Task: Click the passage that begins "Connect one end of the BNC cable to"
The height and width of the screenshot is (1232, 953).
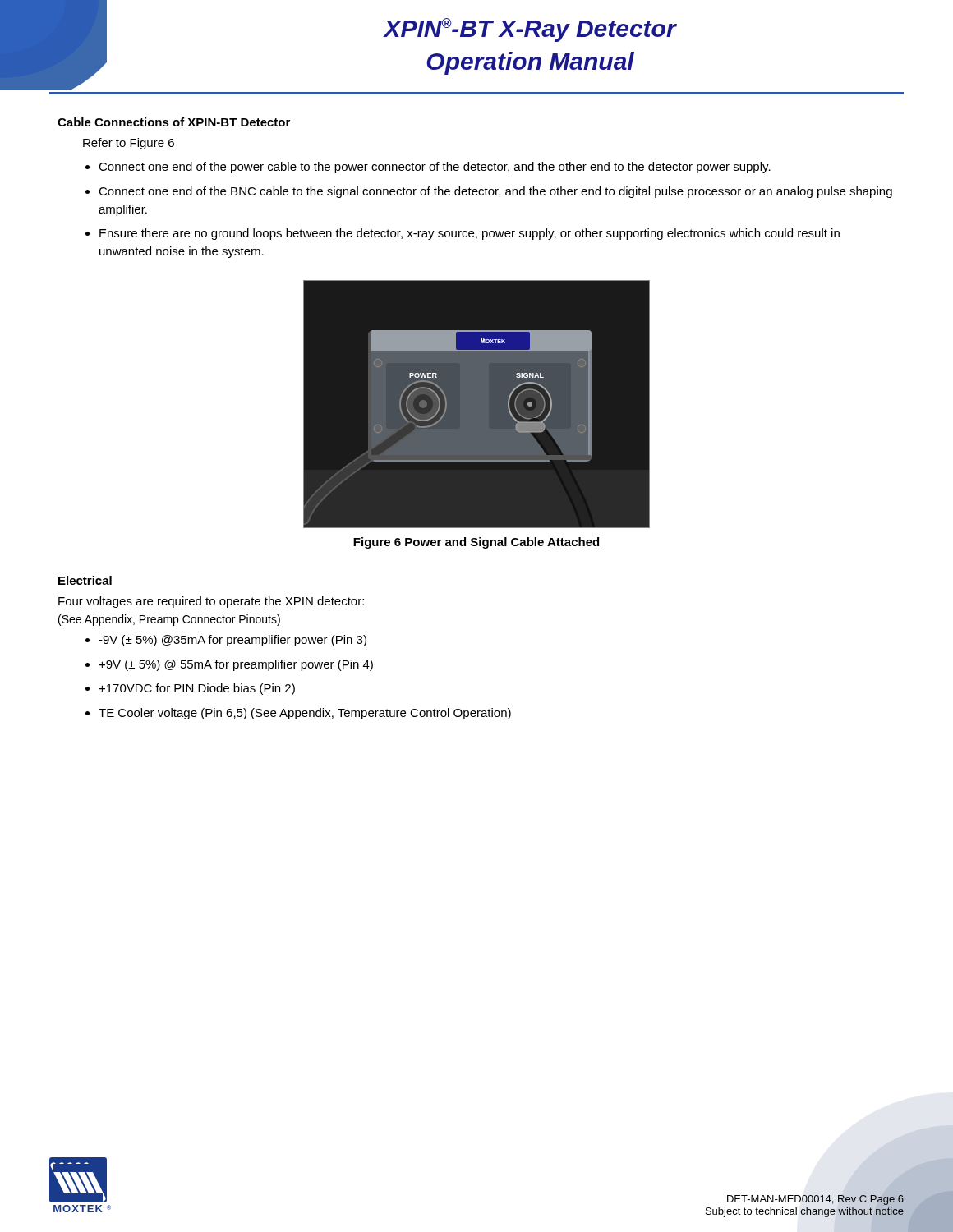Action: pos(496,200)
